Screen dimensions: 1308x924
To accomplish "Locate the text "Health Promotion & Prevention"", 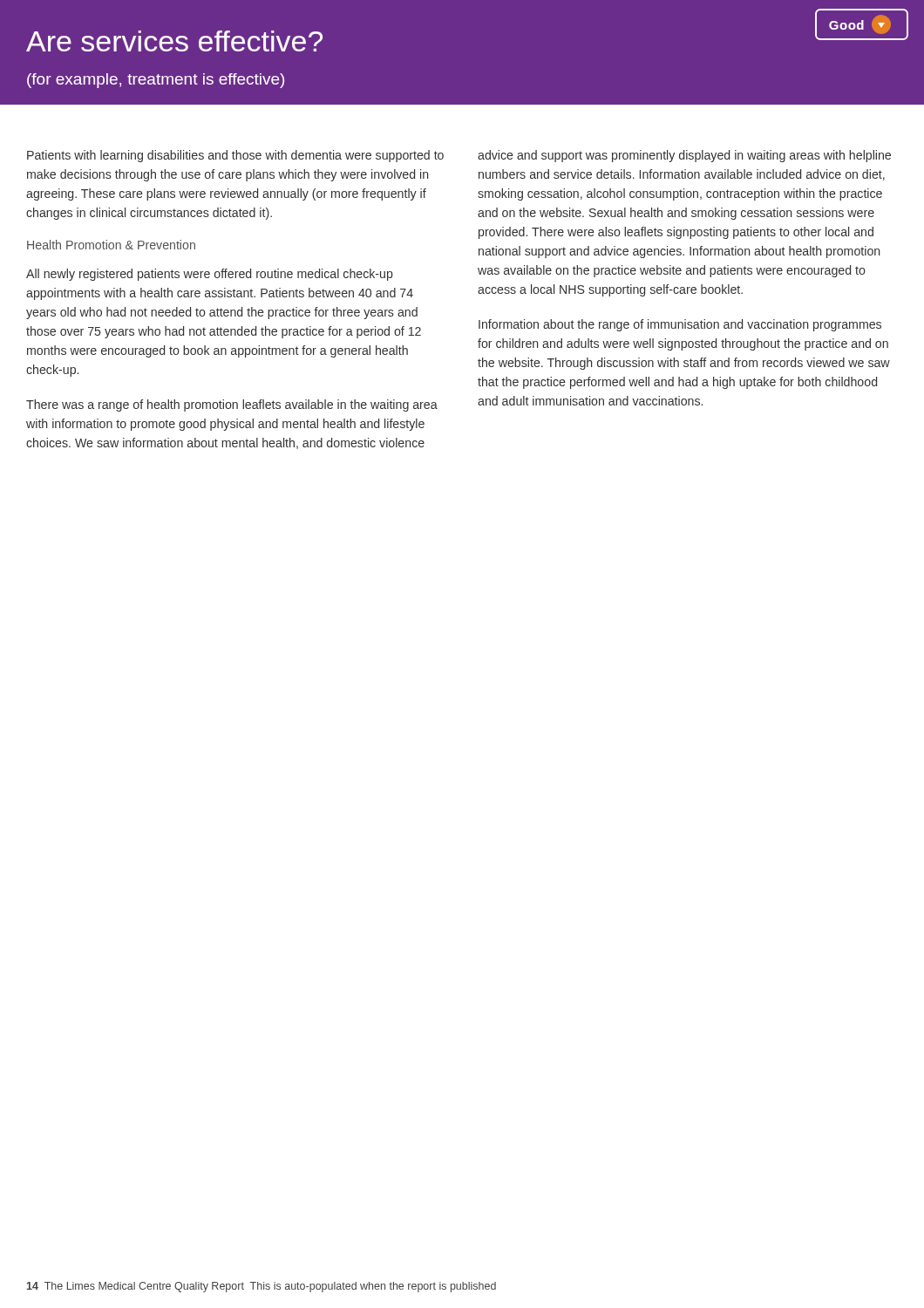I will [111, 245].
